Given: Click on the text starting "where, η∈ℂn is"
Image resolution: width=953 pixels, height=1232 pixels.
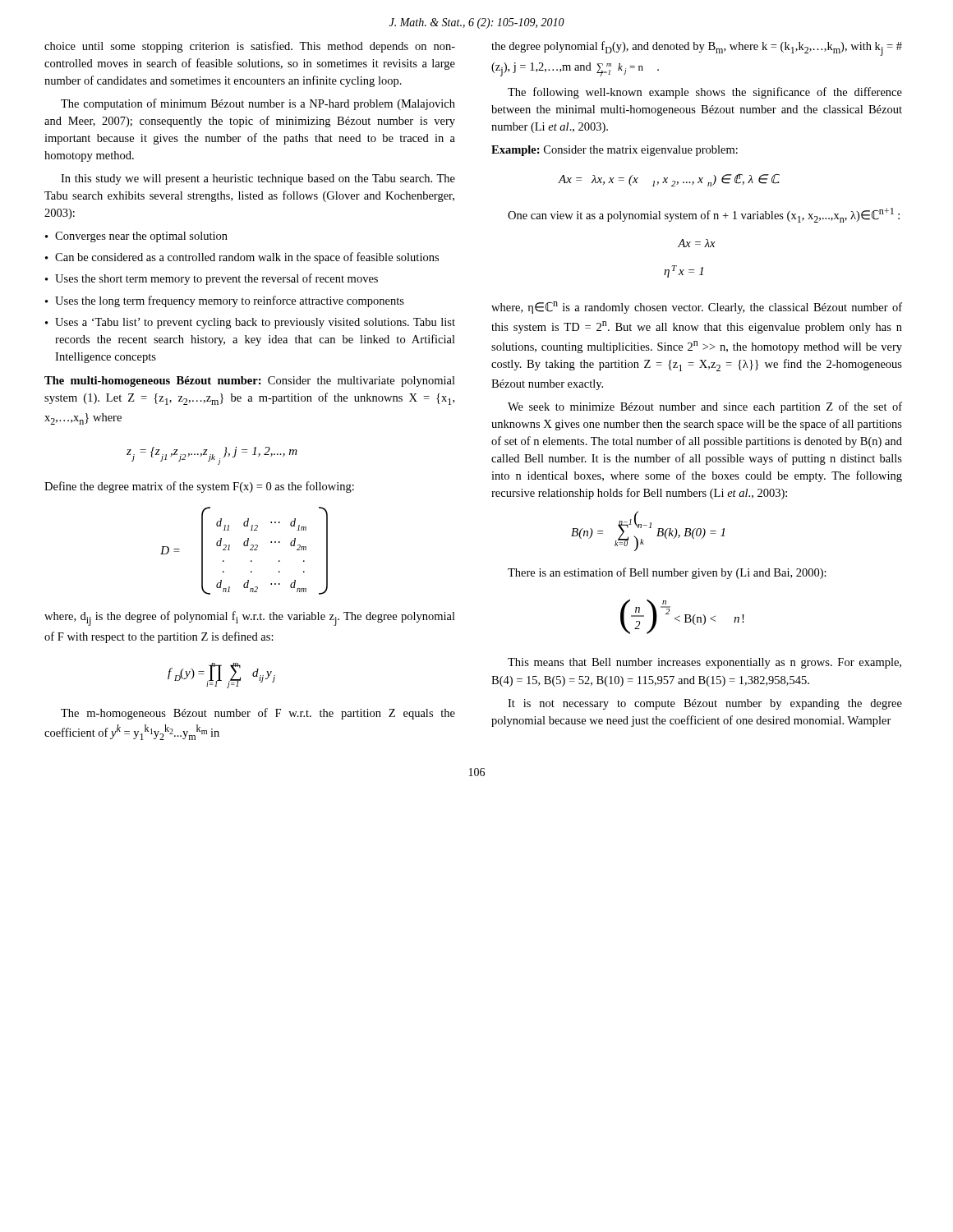Looking at the screenshot, I should point(697,345).
